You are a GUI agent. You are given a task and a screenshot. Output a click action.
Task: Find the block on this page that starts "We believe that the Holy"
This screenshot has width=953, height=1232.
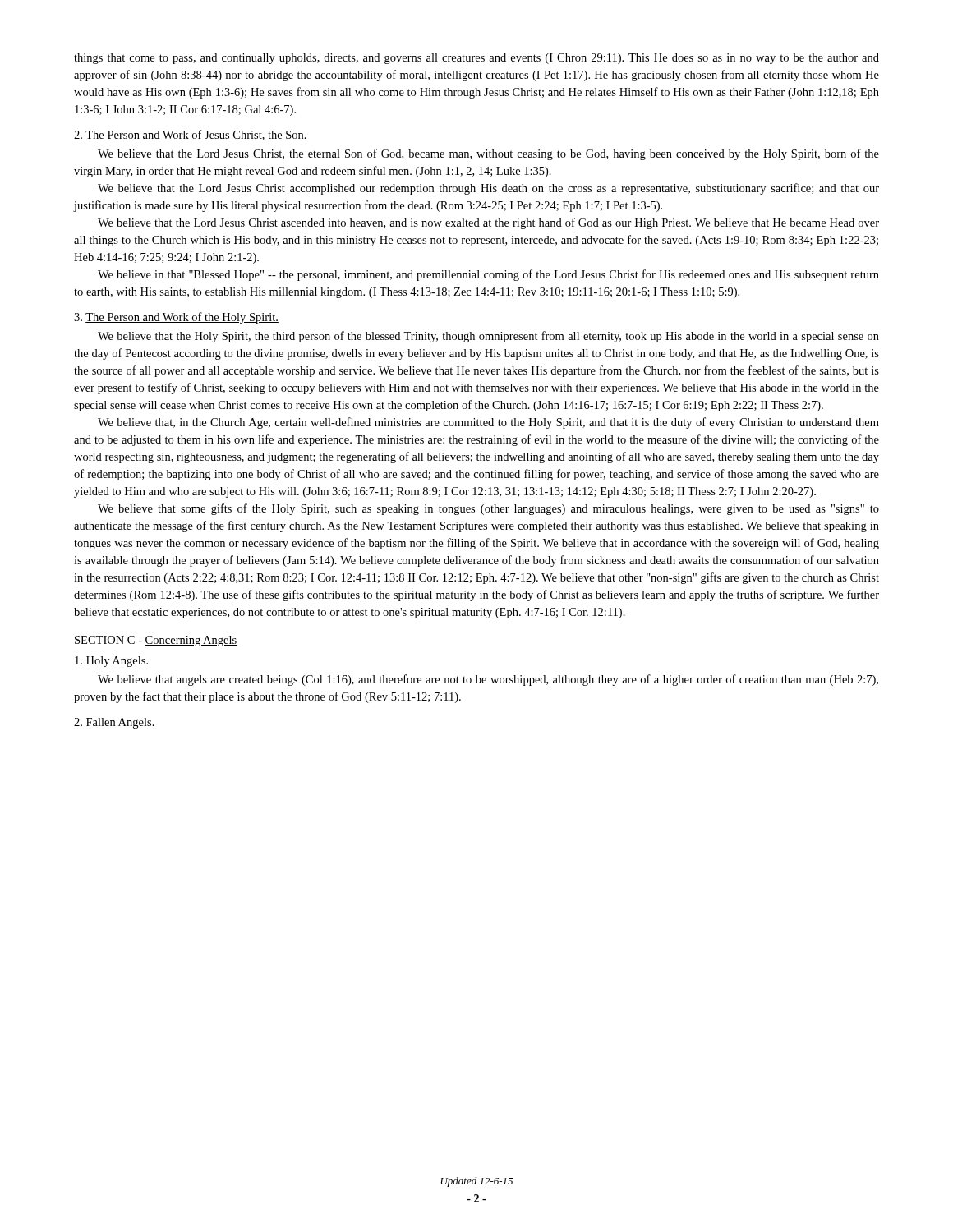point(476,475)
